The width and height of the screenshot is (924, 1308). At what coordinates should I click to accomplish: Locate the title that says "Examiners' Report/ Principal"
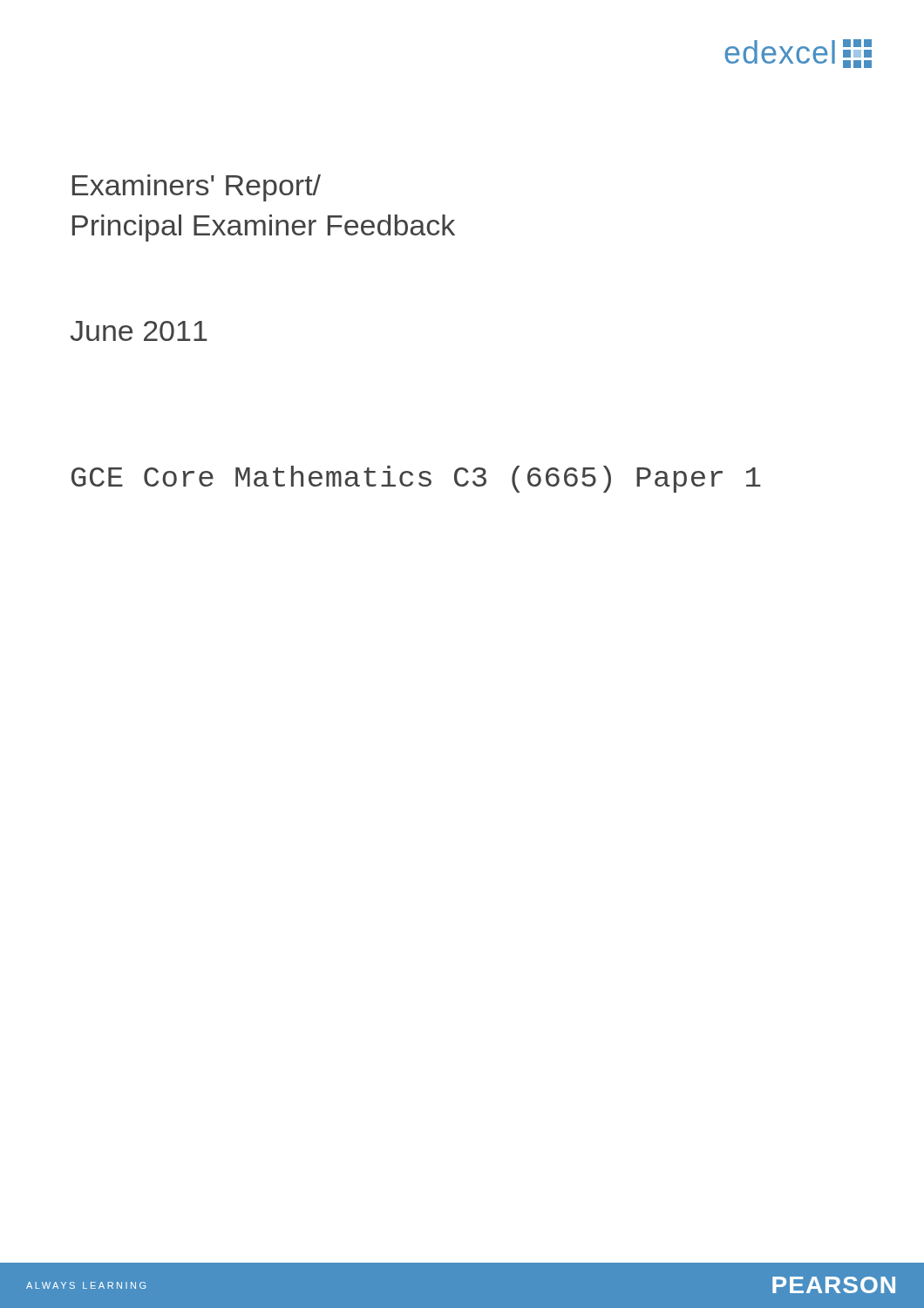point(262,205)
